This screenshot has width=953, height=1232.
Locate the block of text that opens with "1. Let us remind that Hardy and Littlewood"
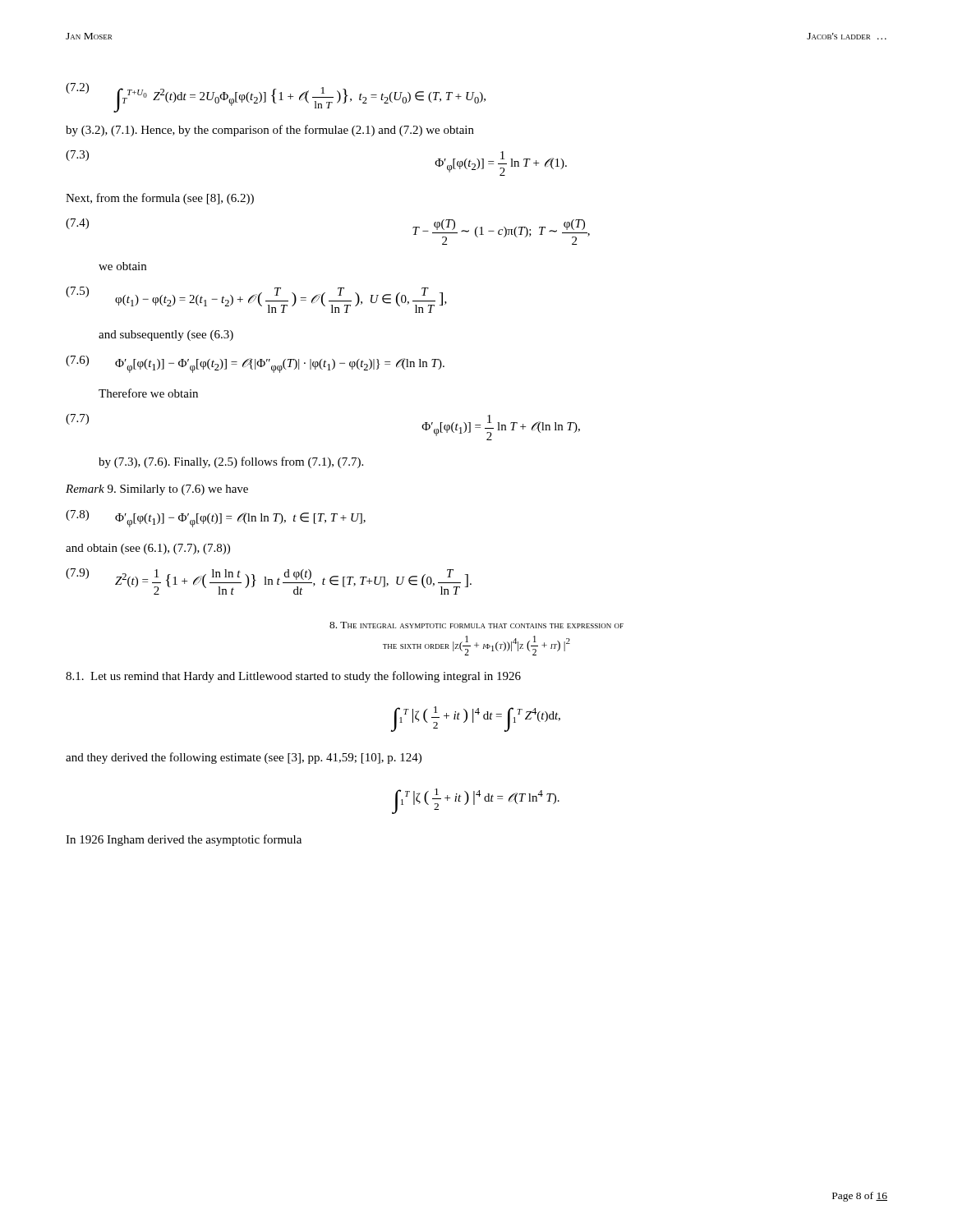pyautogui.click(x=293, y=676)
